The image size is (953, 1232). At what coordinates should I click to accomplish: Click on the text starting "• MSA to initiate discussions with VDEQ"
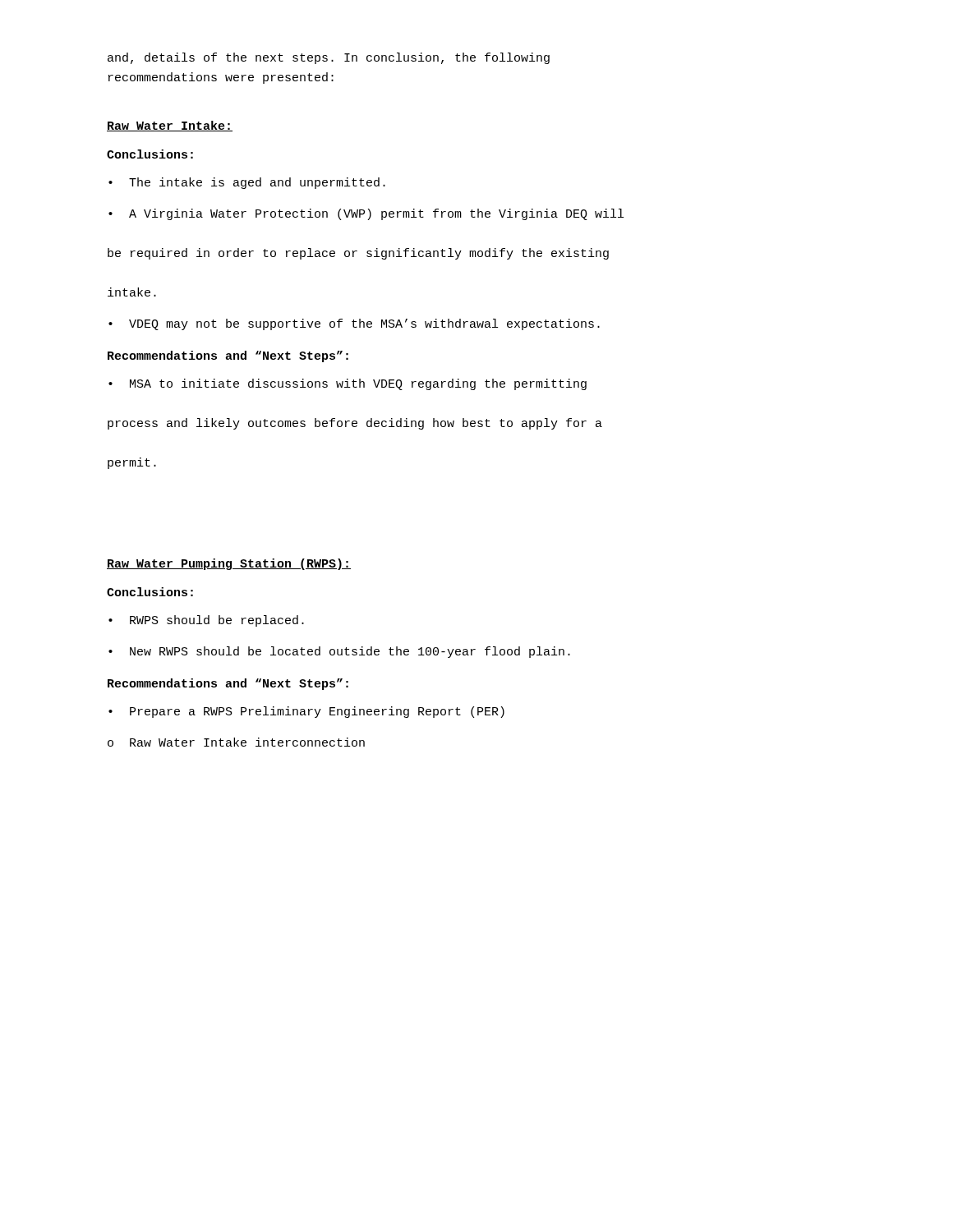[x=355, y=424]
